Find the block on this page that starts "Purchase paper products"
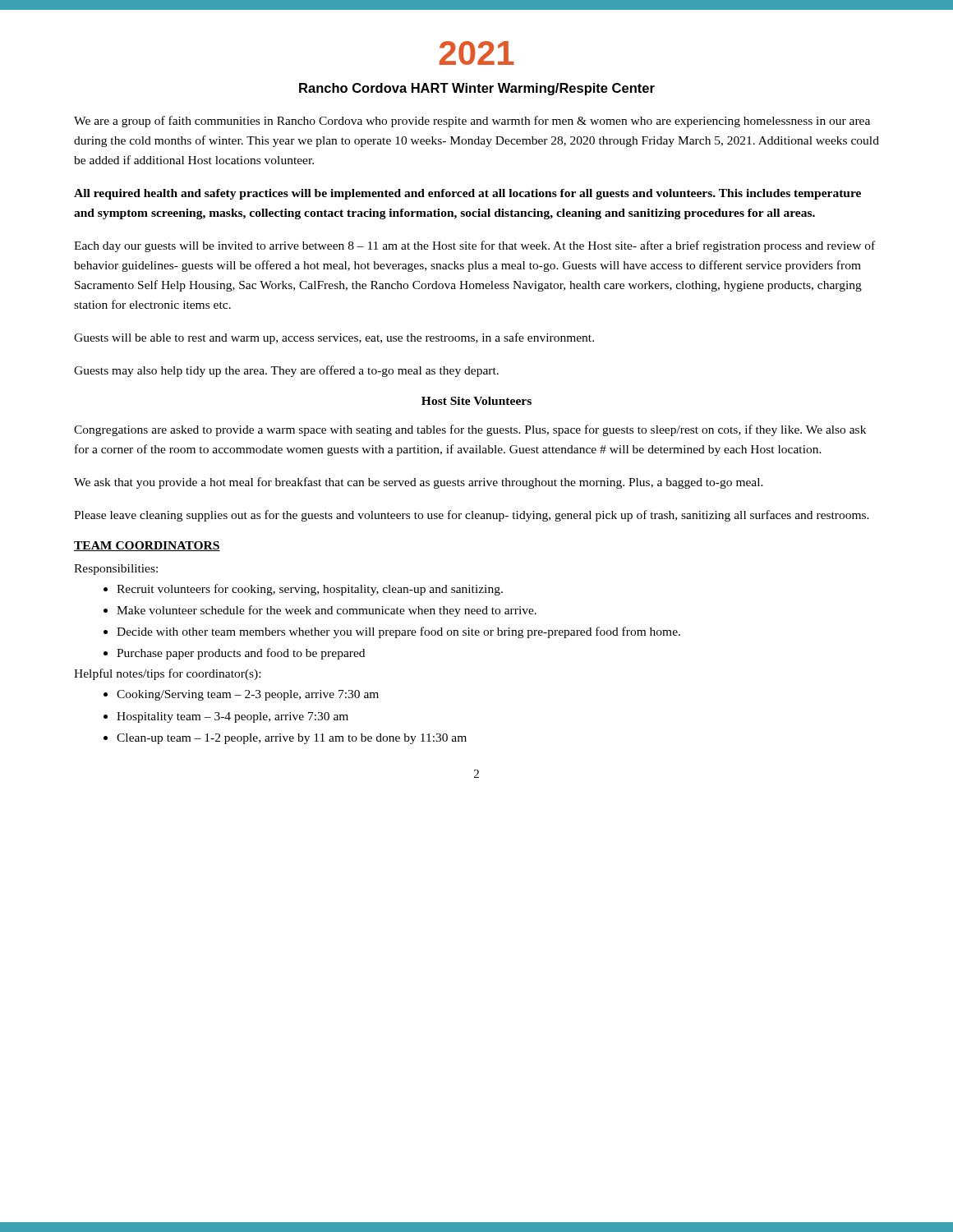 241,653
